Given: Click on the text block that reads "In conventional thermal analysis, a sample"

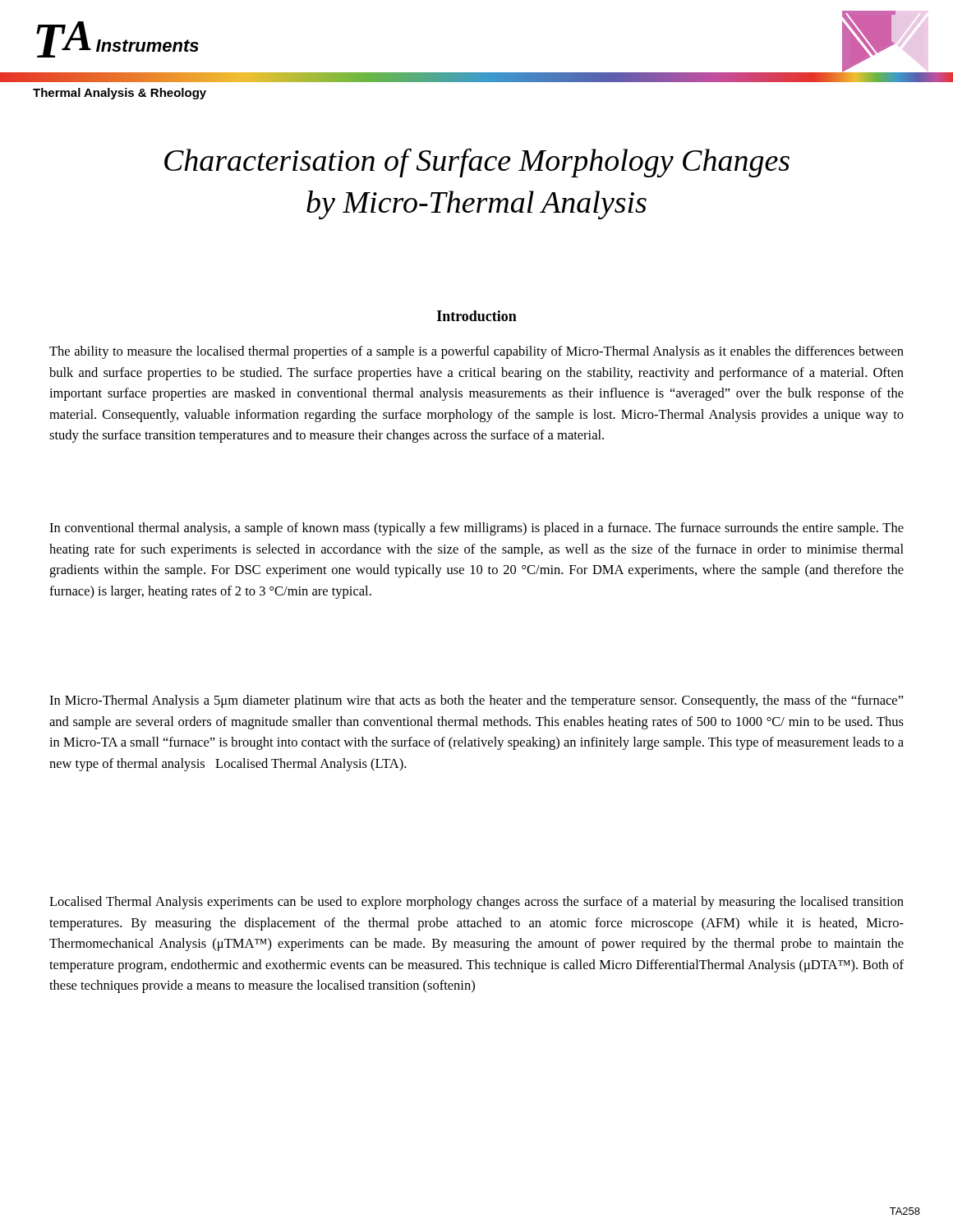Looking at the screenshot, I should (x=476, y=559).
